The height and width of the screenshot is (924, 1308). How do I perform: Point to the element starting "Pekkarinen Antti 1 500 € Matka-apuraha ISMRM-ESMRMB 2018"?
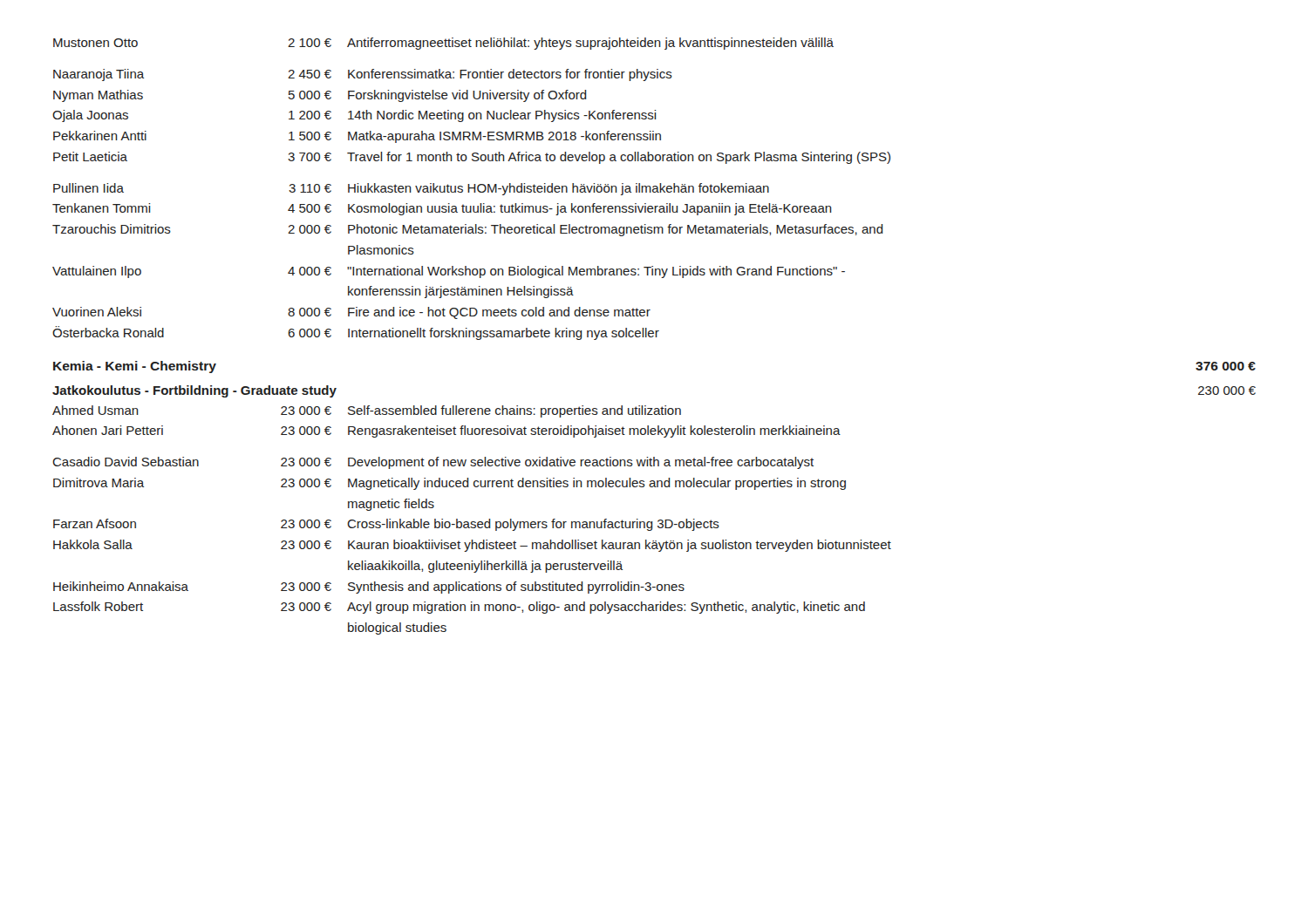point(654,136)
